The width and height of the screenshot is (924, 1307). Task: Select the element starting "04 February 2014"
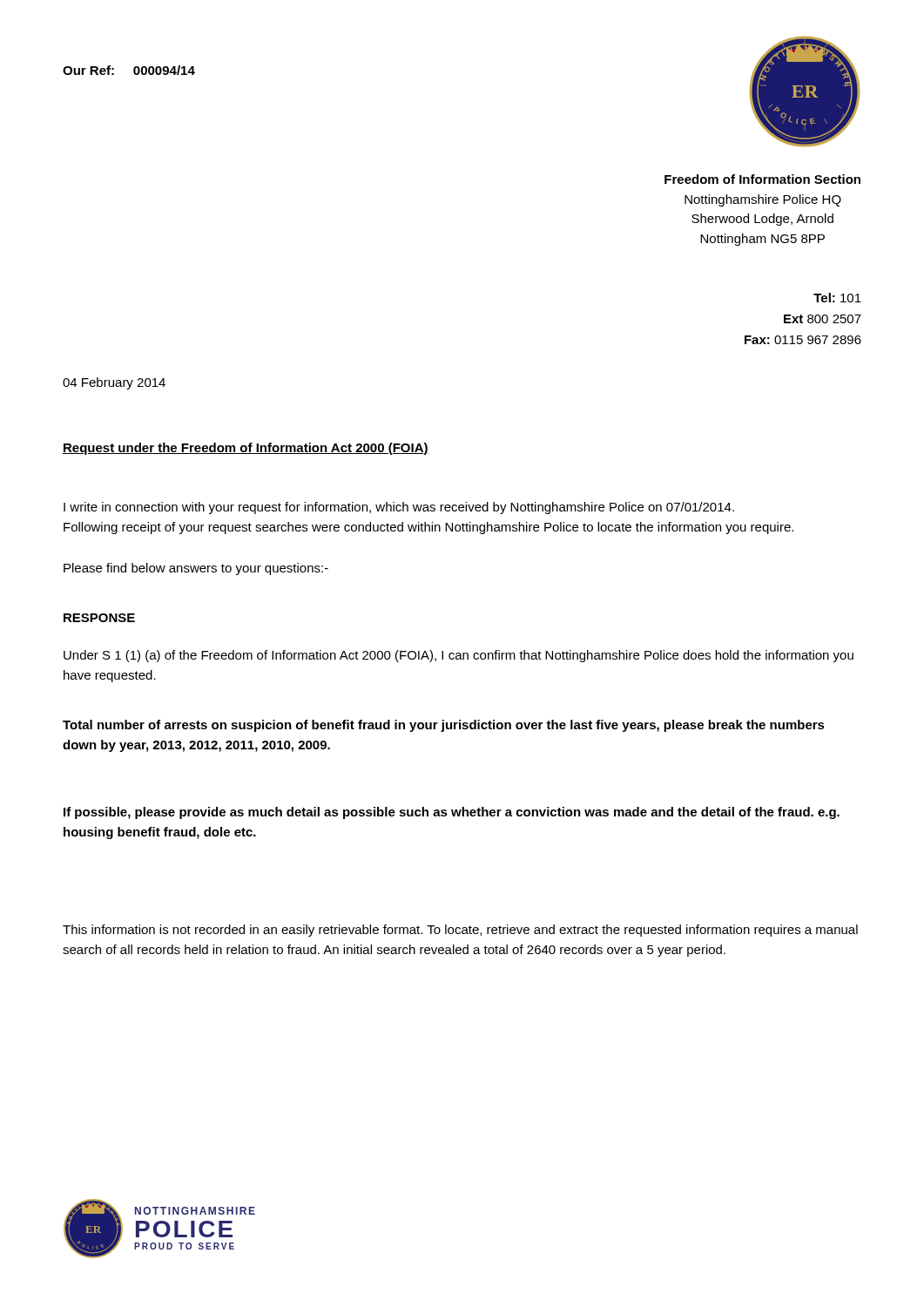click(114, 382)
